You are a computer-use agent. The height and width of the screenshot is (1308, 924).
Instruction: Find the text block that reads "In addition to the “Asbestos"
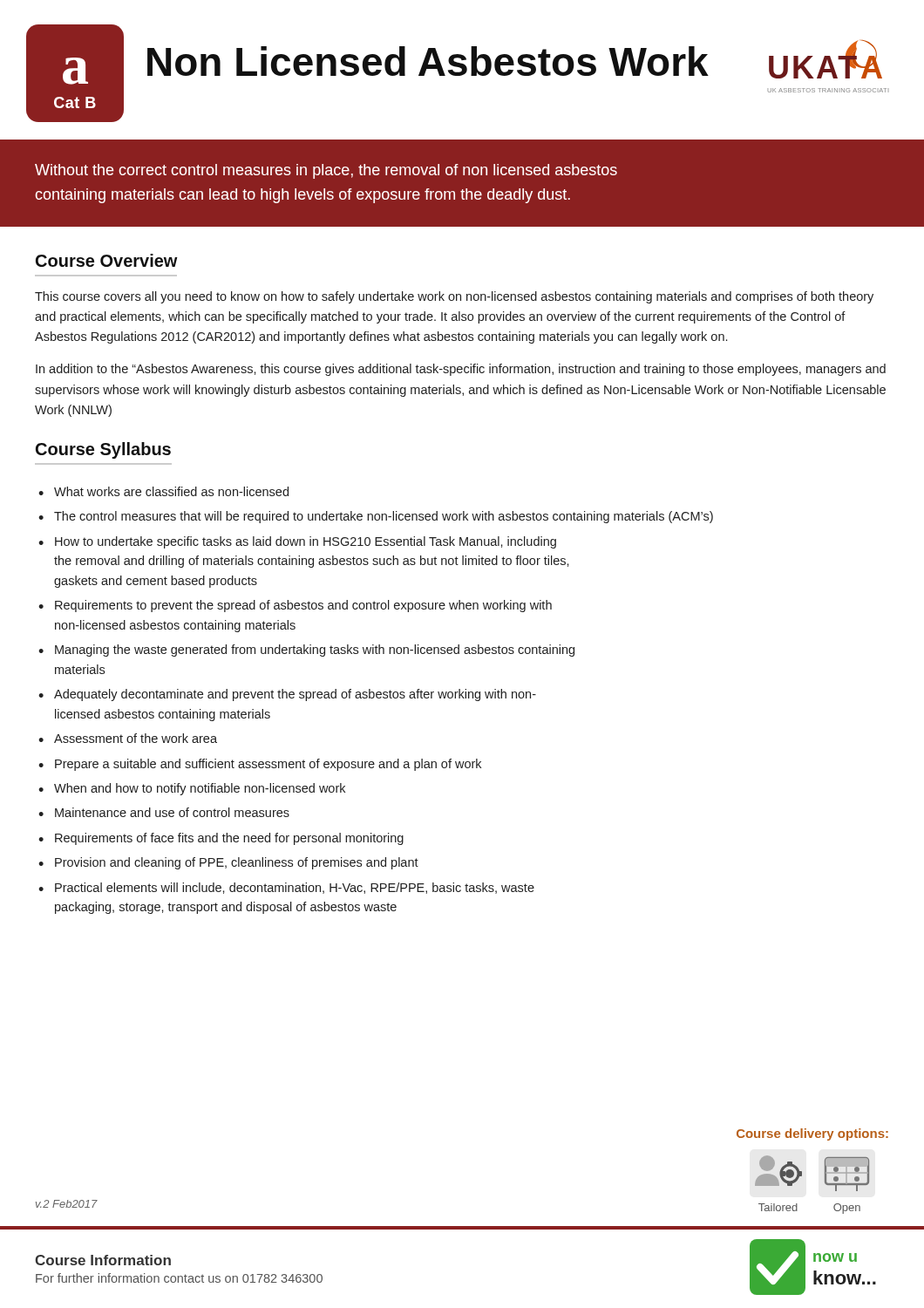(461, 389)
